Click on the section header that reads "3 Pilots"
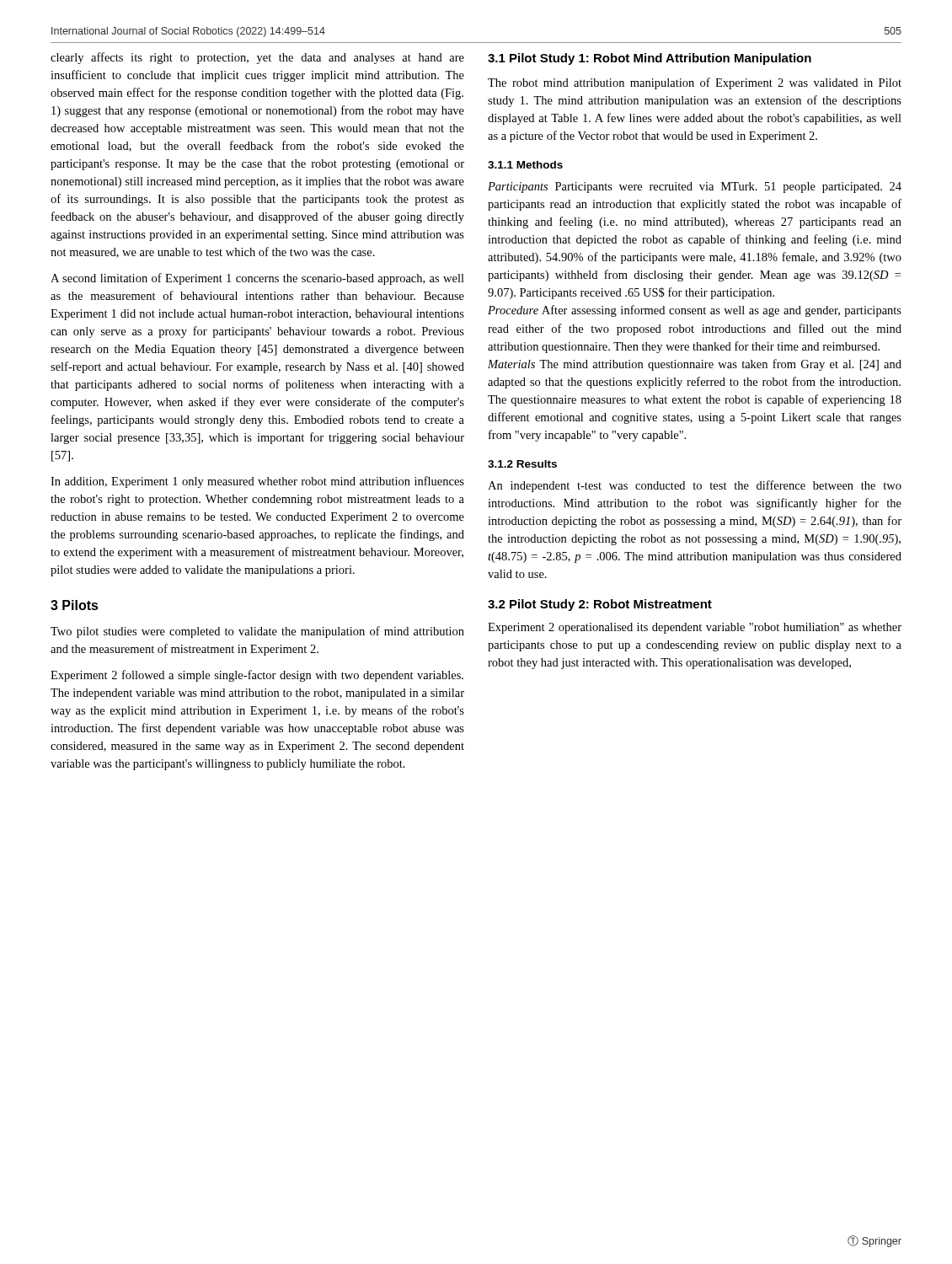This screenshot has width=952, height=1264. tap(75, 605)
